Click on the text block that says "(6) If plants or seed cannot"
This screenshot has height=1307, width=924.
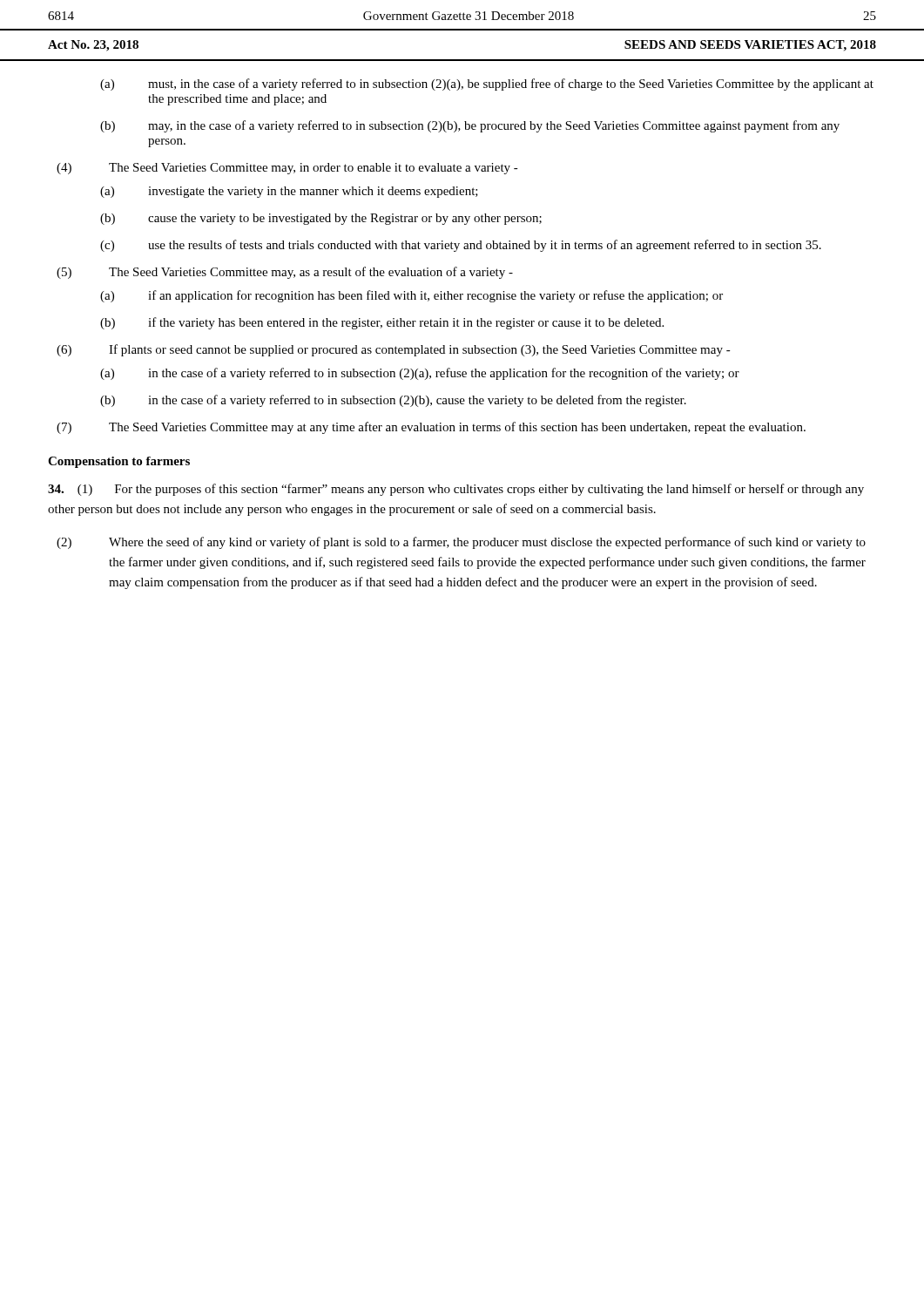pyautogui.click(x=462, y=350)
